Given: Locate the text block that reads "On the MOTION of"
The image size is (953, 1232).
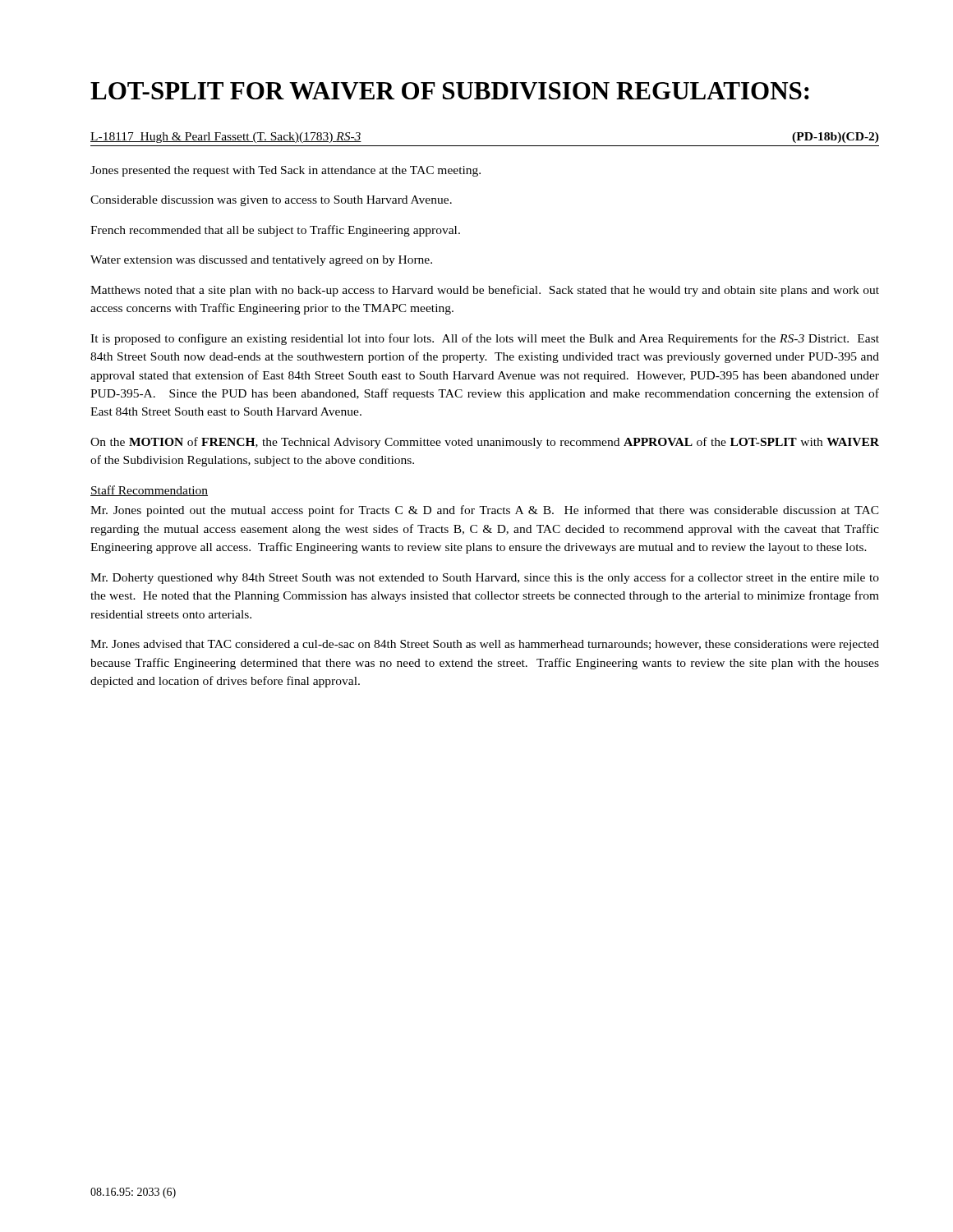Looking at the screenshot, I should point(485,451).
